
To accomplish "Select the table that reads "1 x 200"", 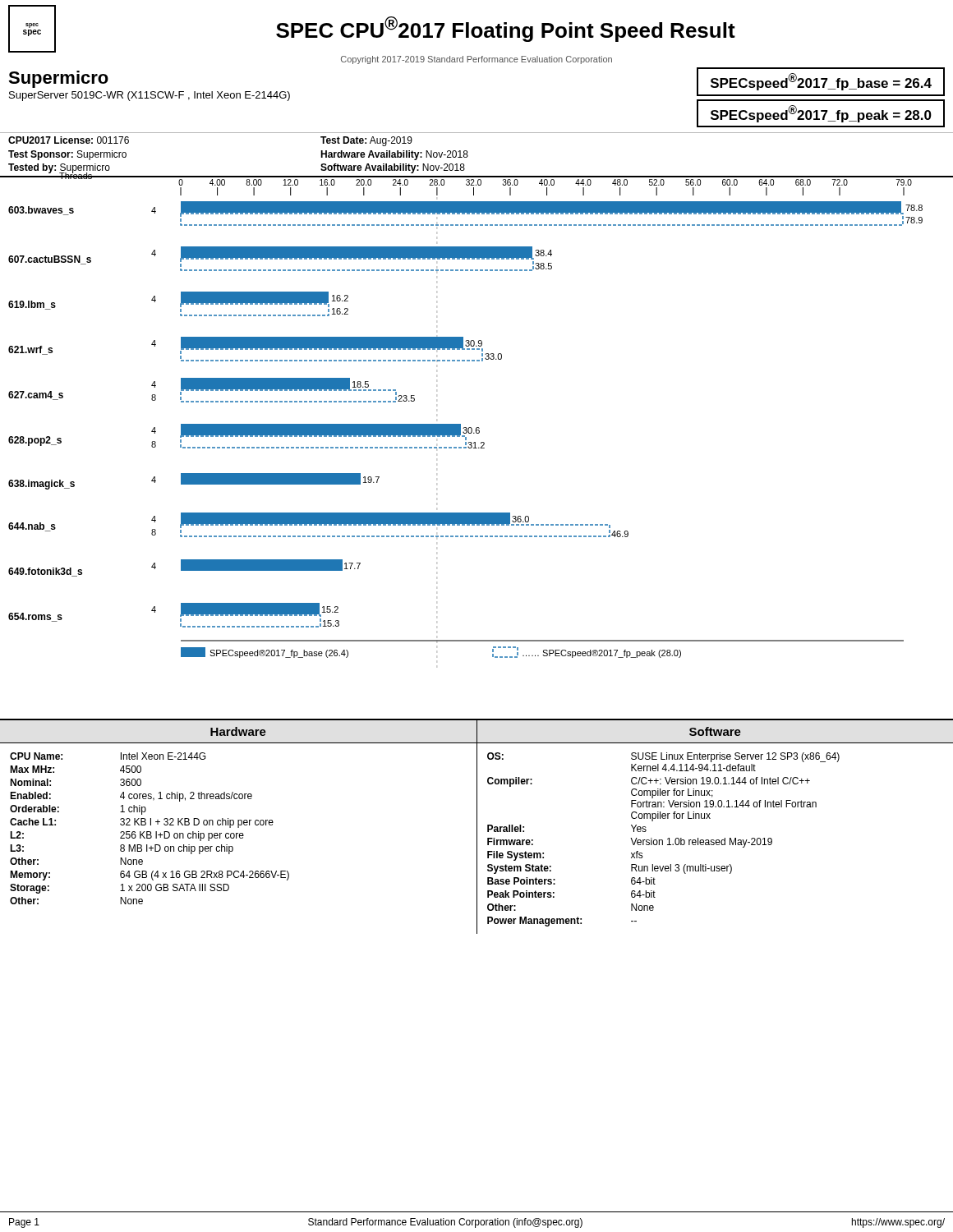I will pos(476,826).
